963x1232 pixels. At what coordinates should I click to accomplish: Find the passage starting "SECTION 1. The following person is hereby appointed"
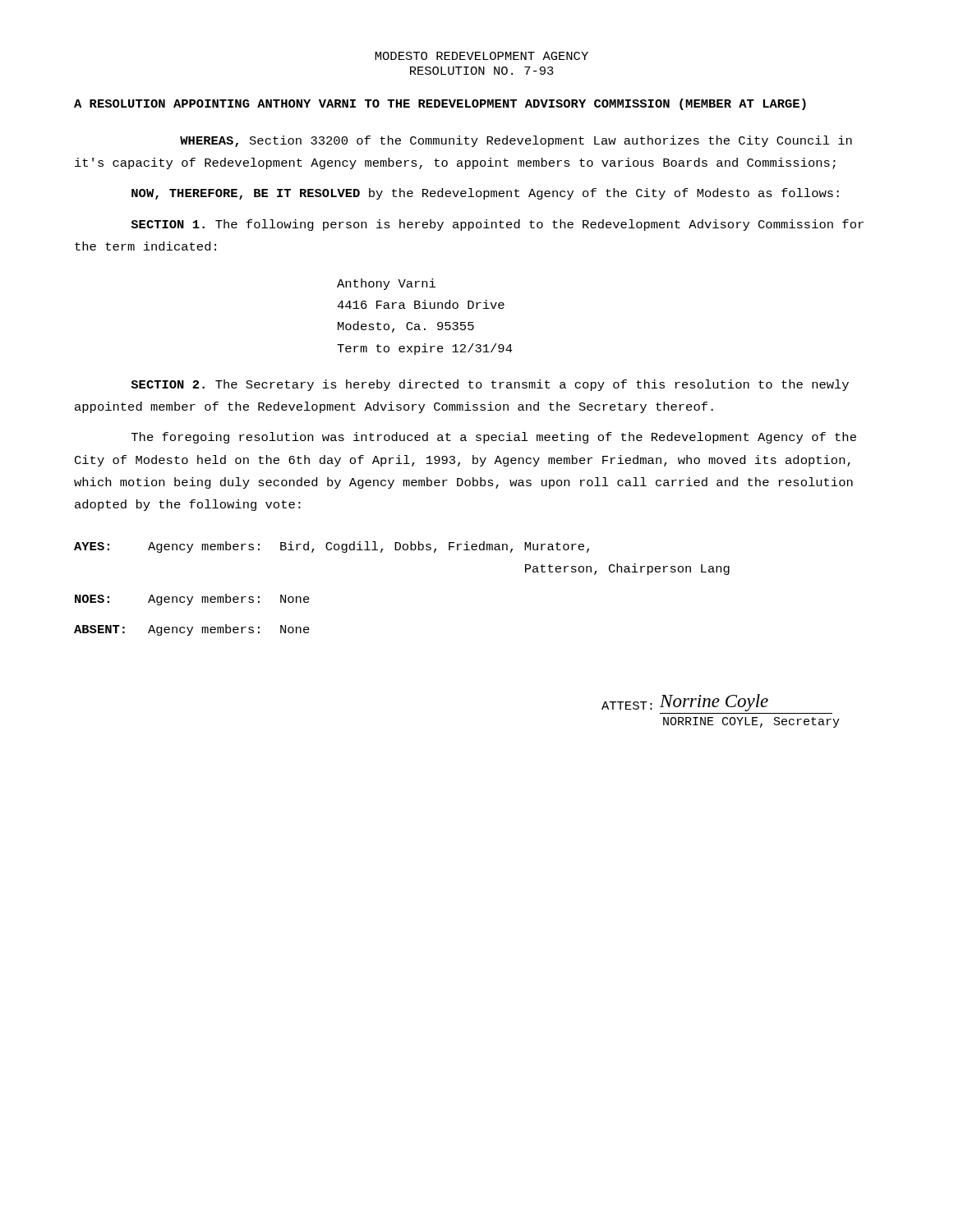[469, 236]
